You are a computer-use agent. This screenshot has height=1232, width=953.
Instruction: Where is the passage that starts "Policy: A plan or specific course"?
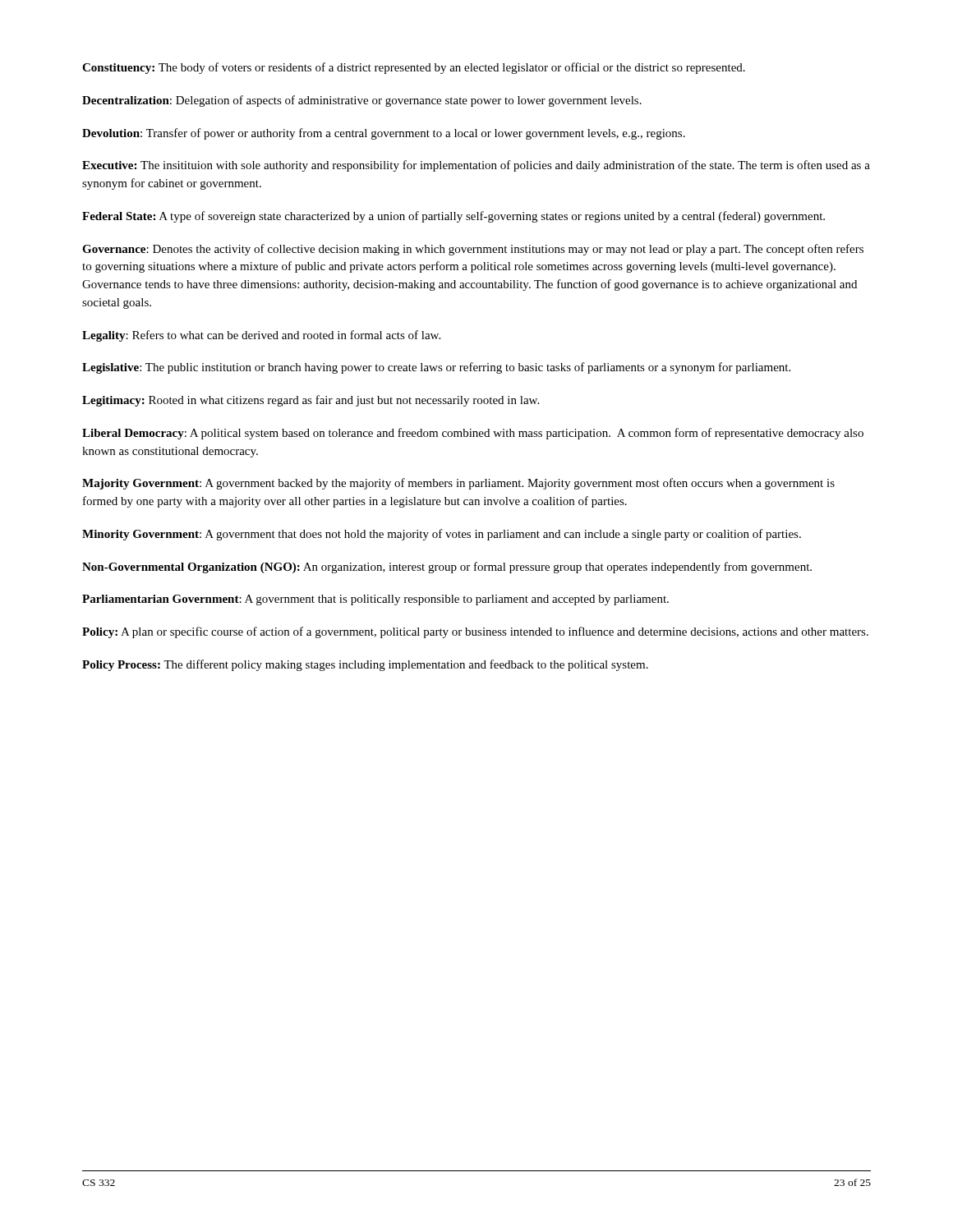click(476, 632)
